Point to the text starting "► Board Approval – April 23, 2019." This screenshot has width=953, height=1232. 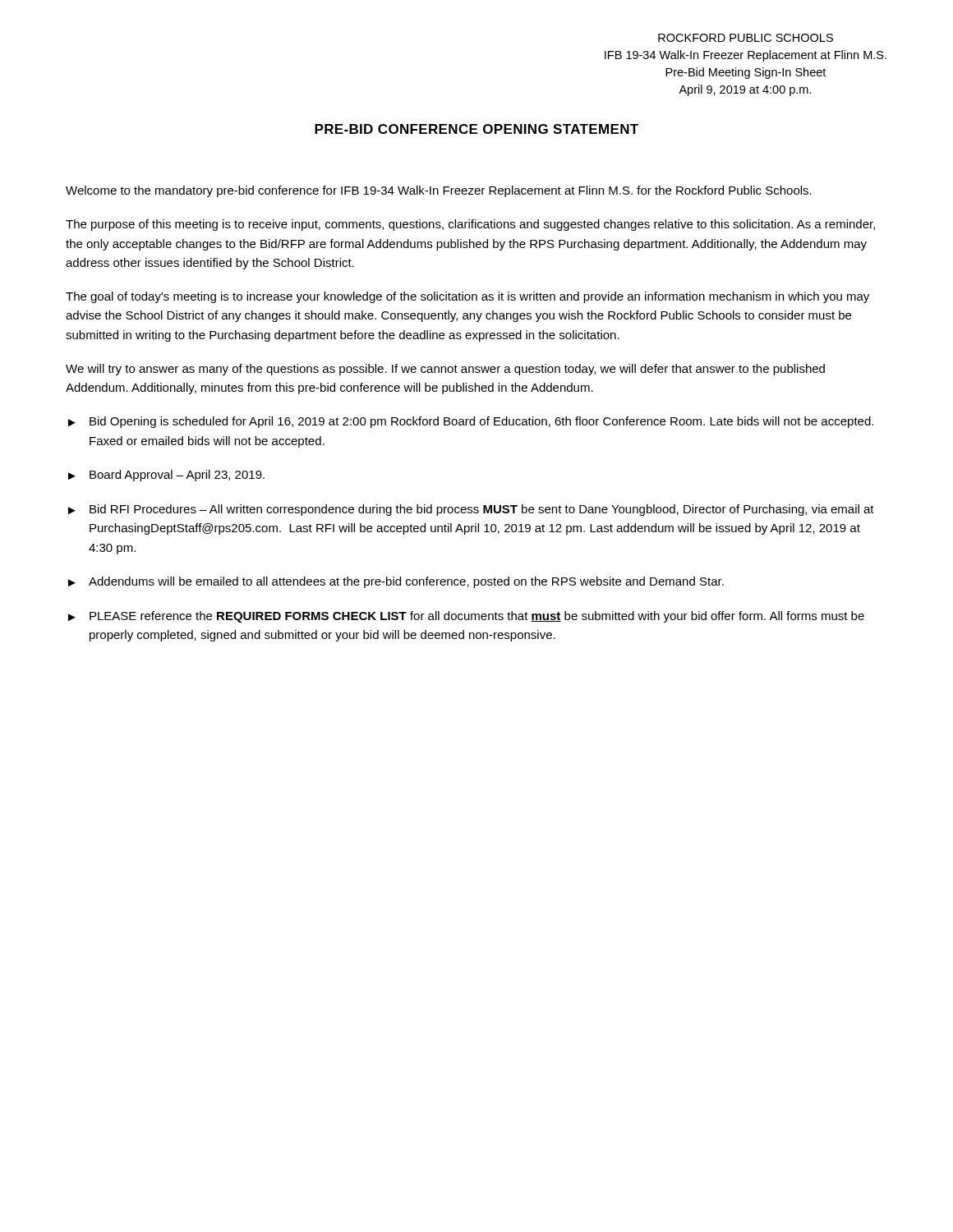click(166, 476)
